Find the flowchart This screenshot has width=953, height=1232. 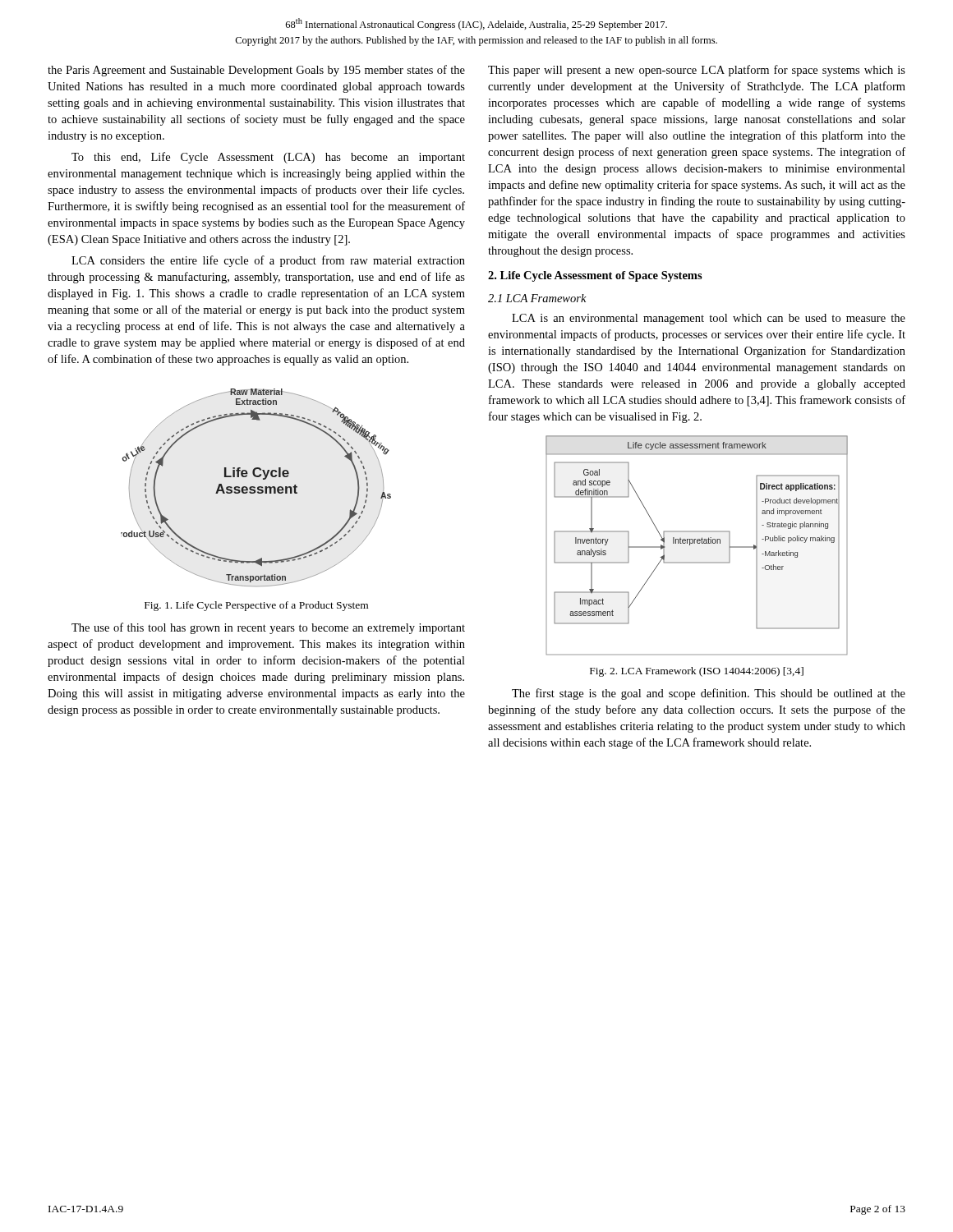(697, 547)
